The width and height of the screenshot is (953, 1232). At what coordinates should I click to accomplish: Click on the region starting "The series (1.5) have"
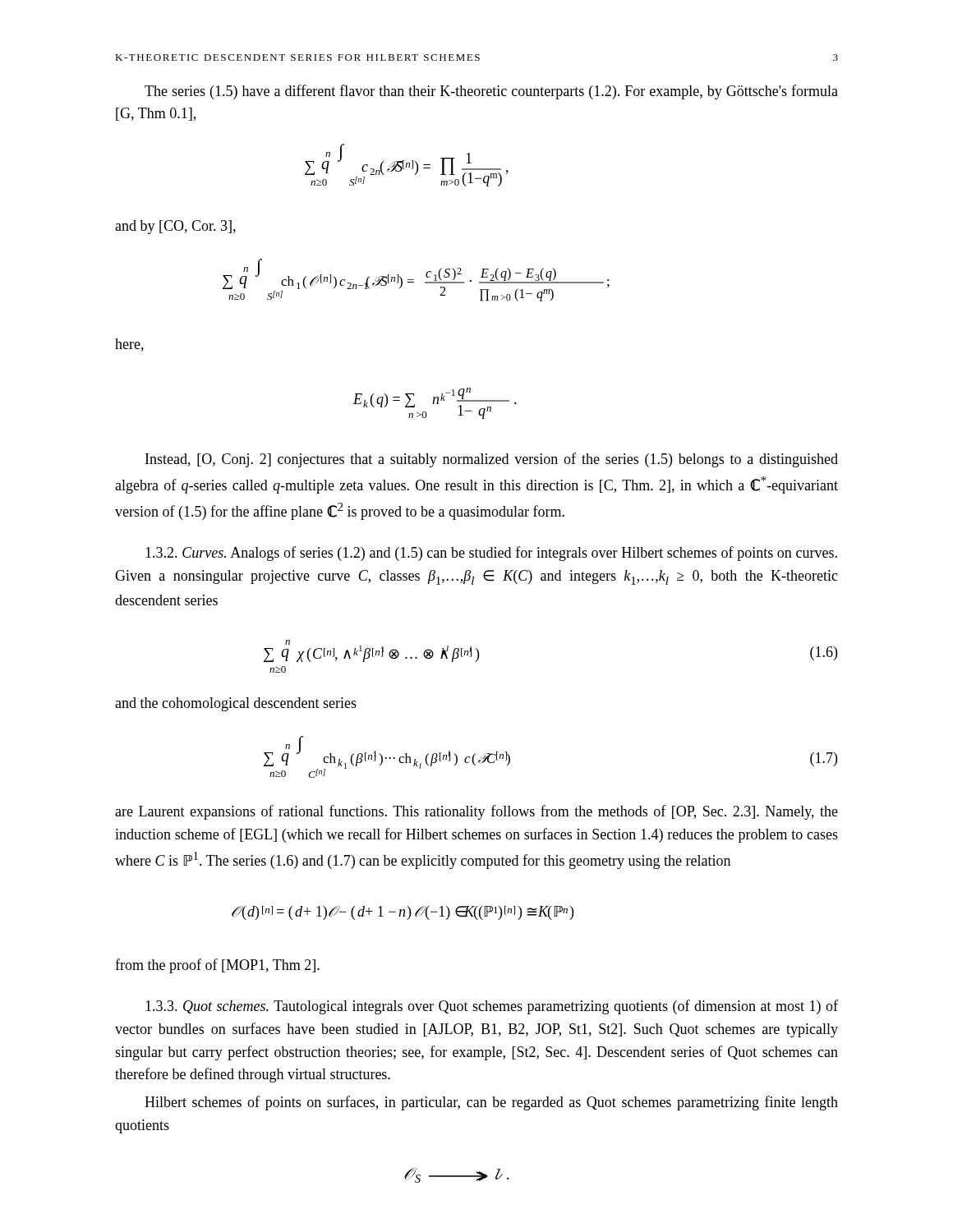point(476,102)
